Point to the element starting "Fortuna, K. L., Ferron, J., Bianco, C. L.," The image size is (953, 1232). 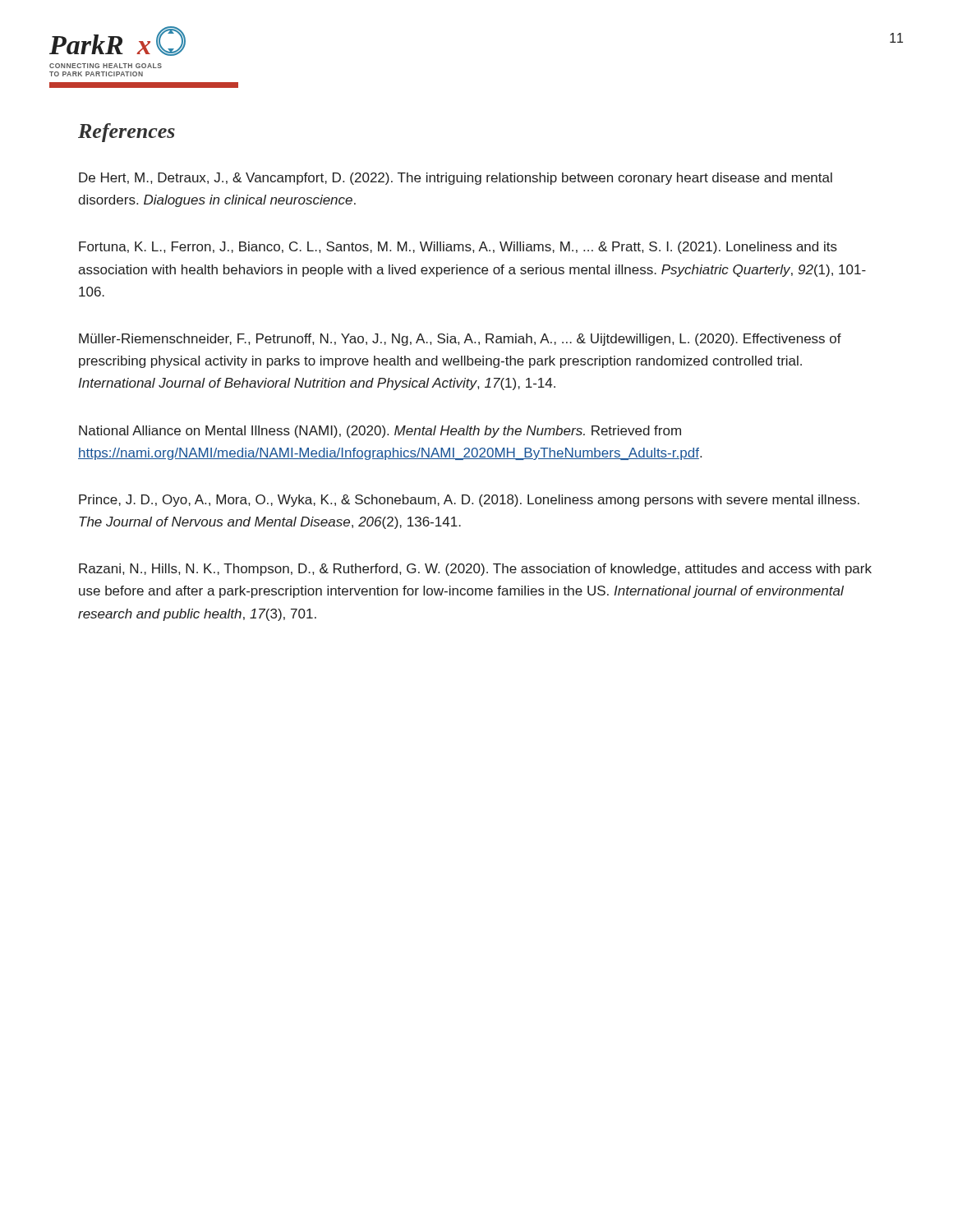pyautogui.click(x=472, y=269)
